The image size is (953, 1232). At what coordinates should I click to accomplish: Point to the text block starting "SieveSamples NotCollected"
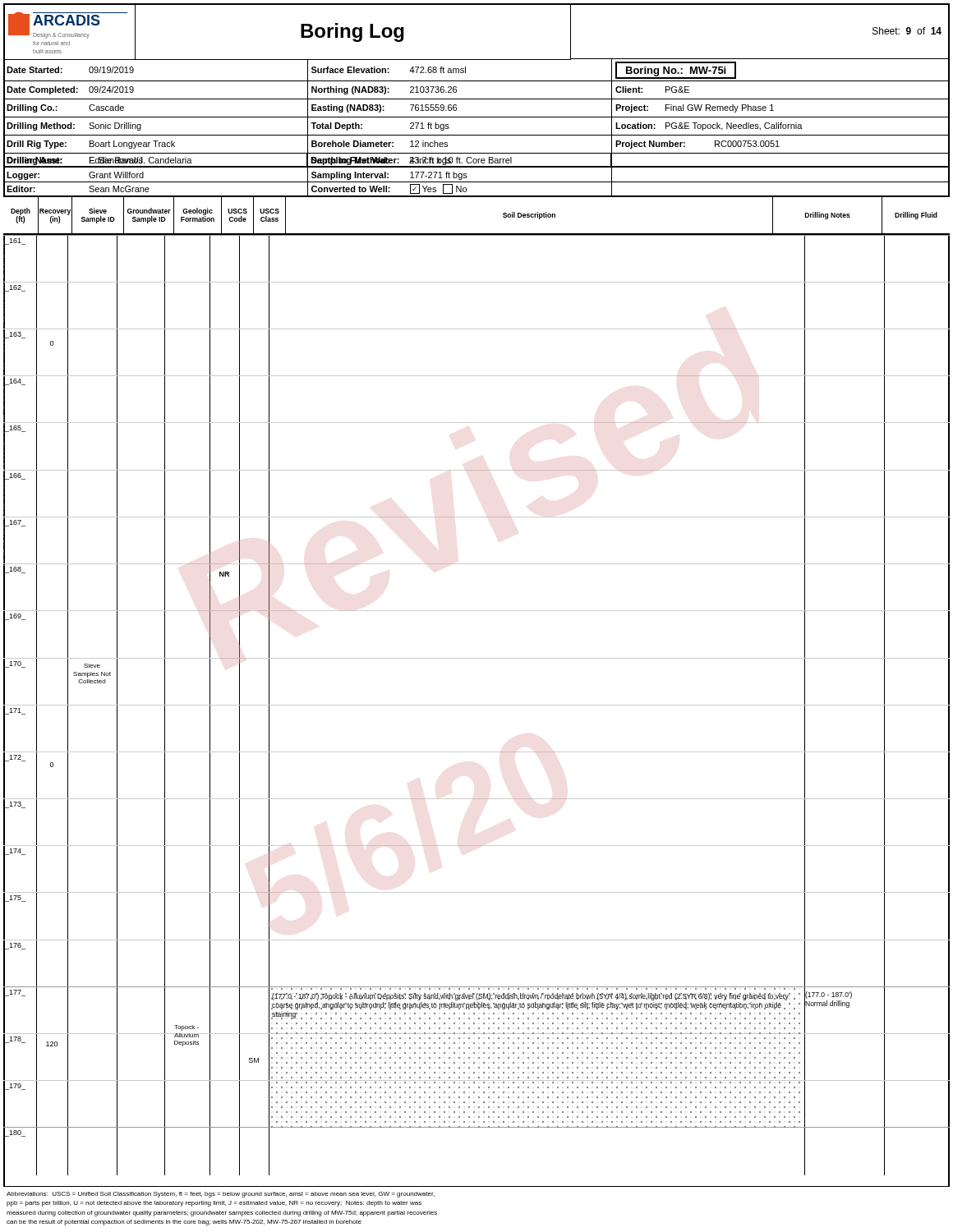point(92,674)
